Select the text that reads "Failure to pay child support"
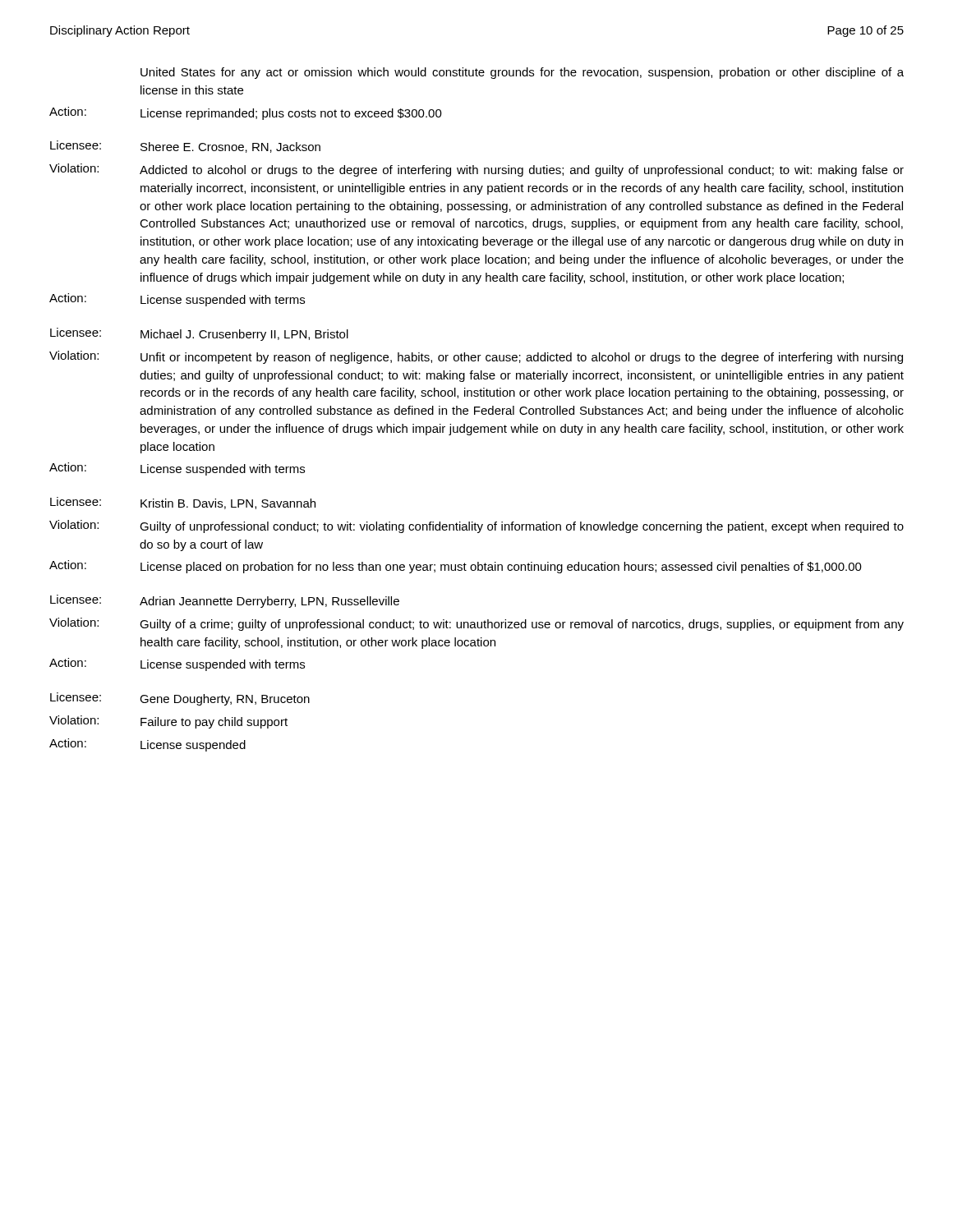 click(x=214, y=721)
